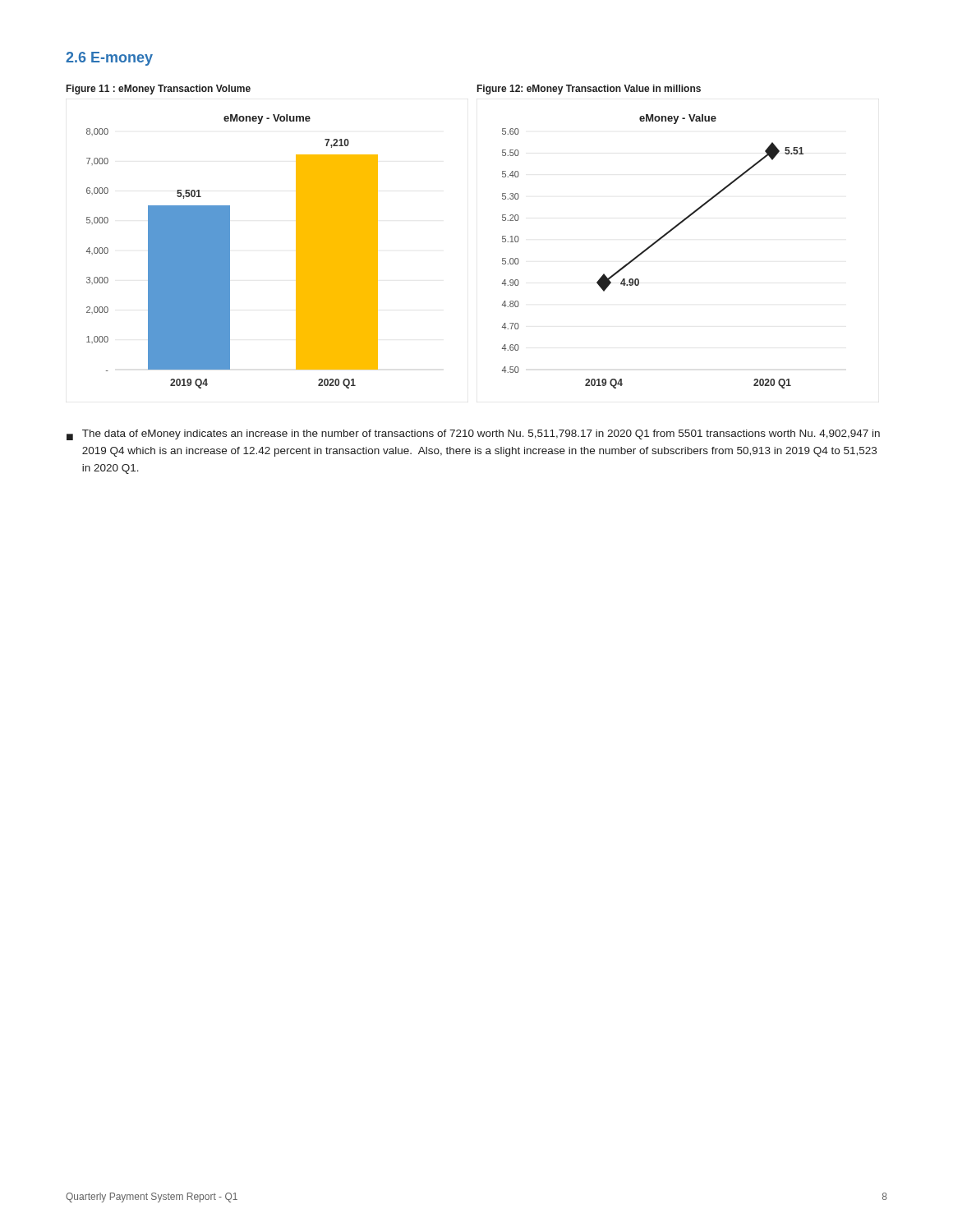Click on the caption with the text "Figure 12: eMoney Transaction Value in"
The image size is (953, 1232).
pos(589,89)
